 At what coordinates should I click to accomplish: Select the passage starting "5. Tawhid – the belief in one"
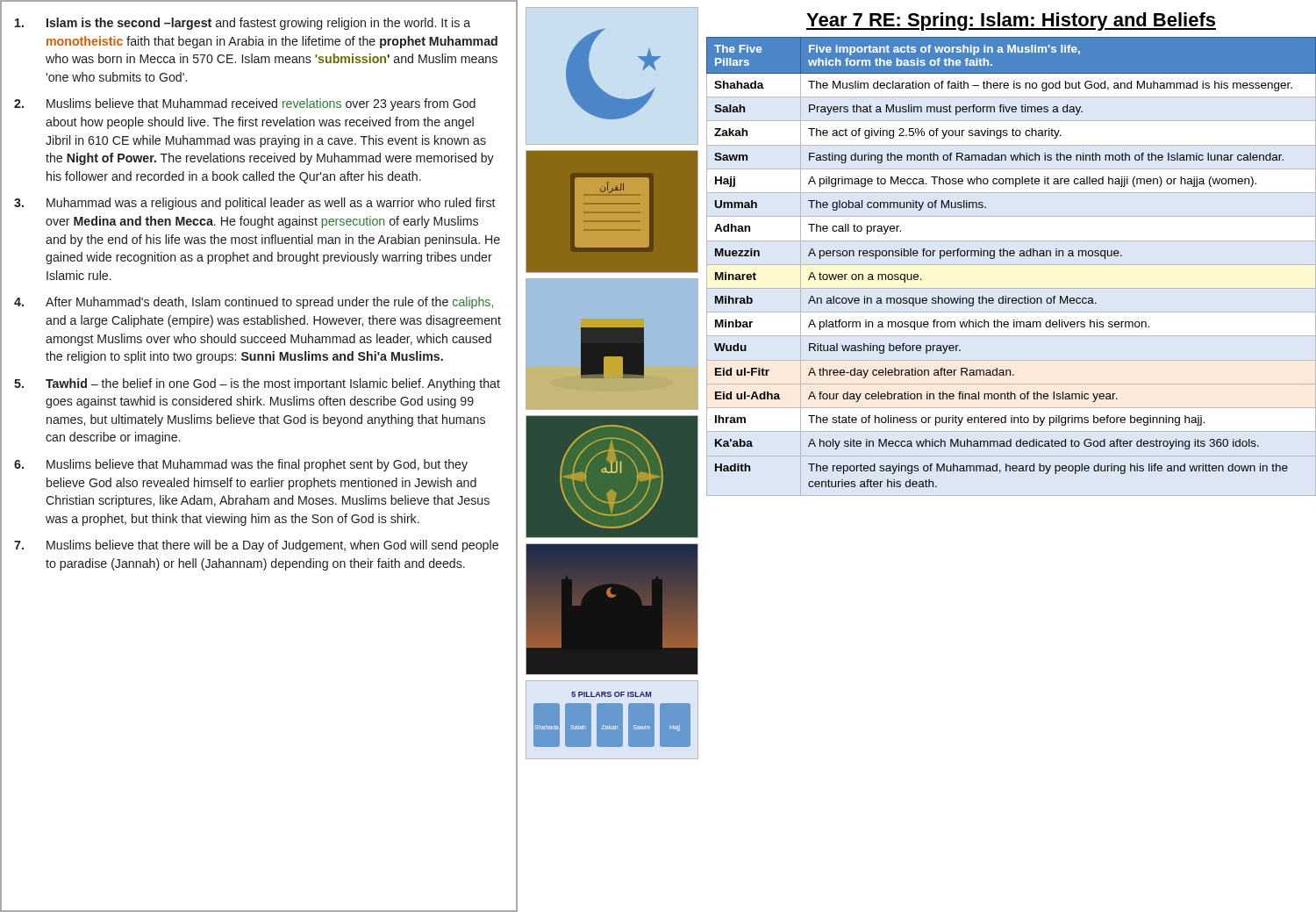[x=258, y=411]
